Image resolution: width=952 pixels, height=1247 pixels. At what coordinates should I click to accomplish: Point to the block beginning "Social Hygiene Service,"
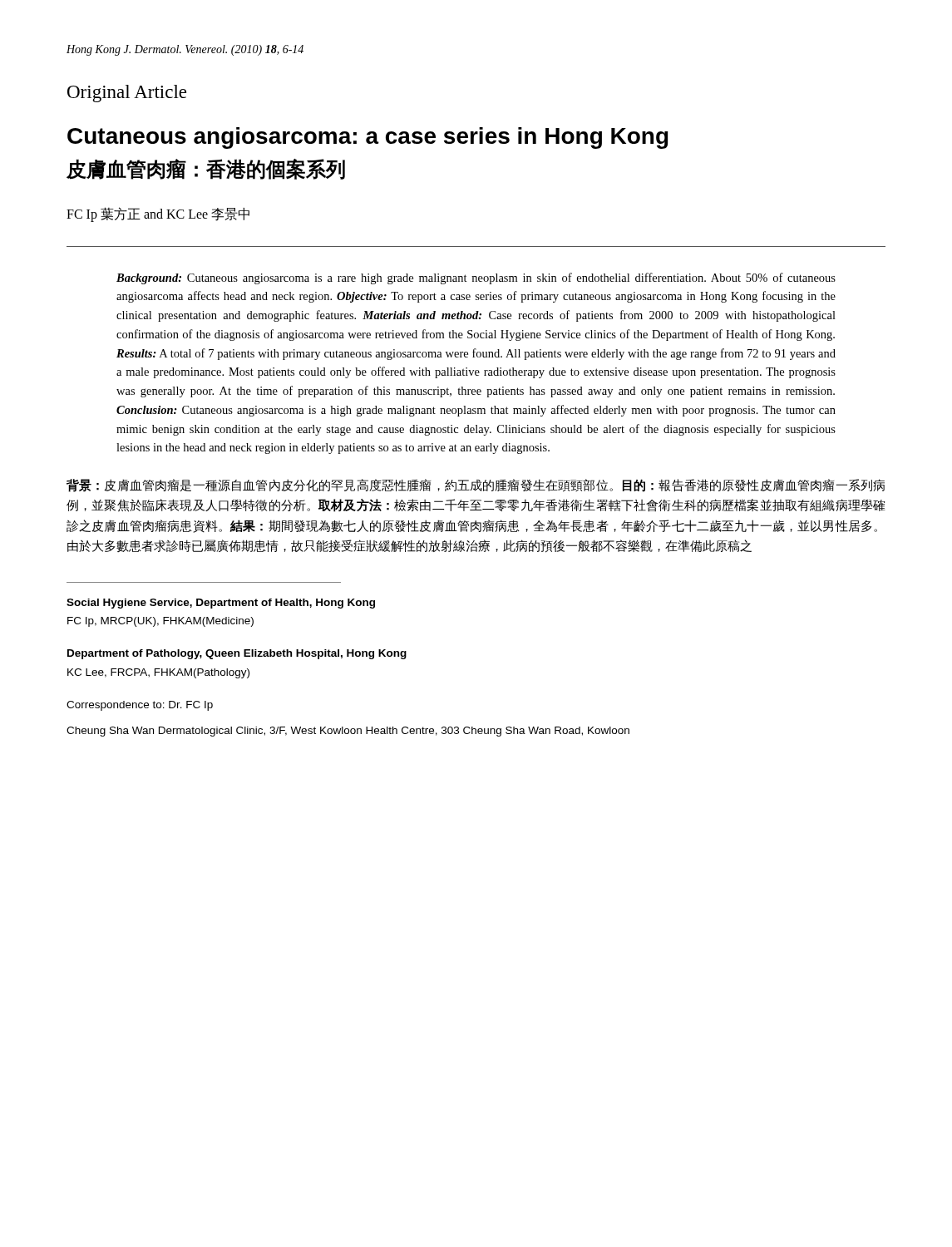point(221,604)
